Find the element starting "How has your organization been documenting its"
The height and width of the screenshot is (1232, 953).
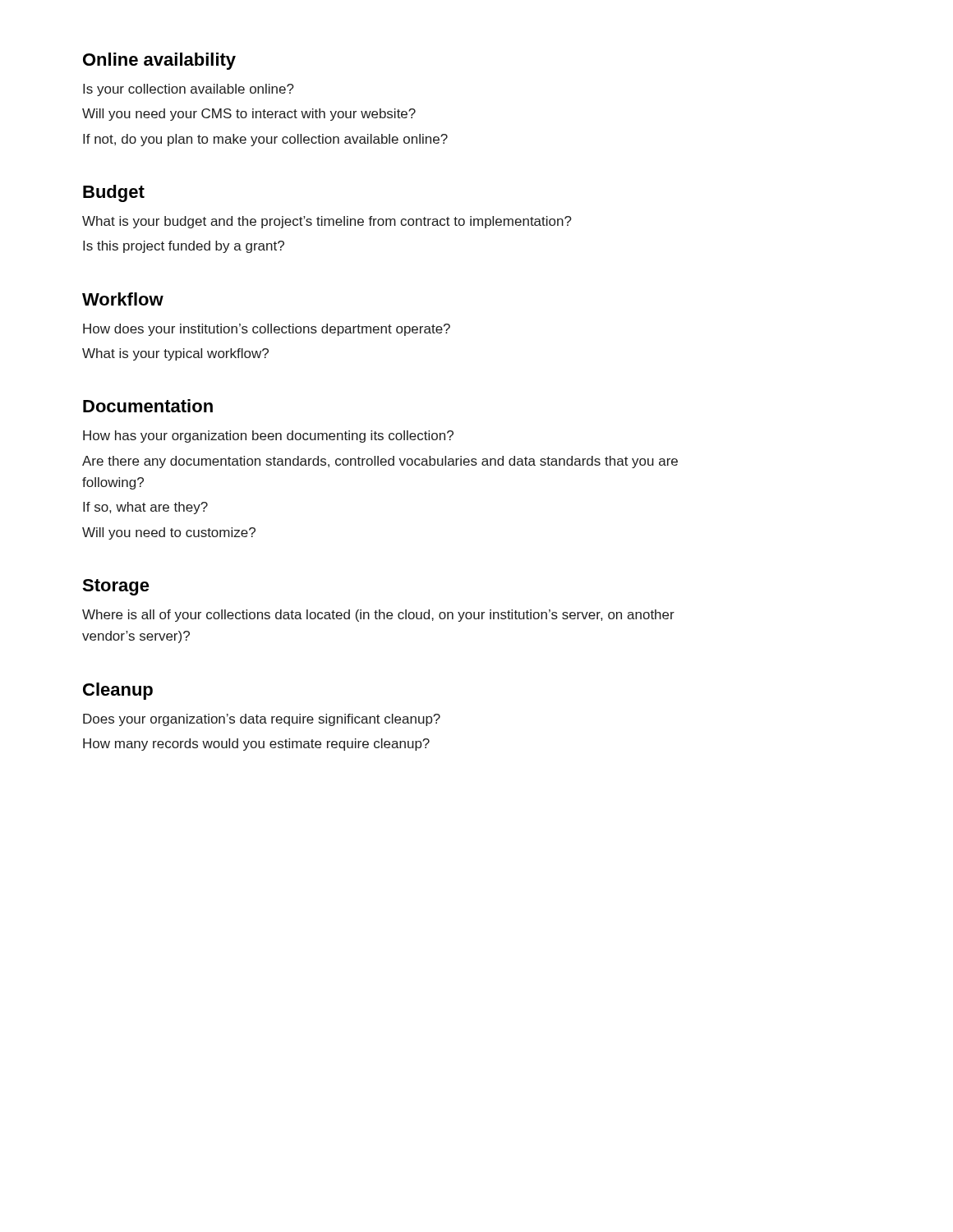(x=268, y=436)
